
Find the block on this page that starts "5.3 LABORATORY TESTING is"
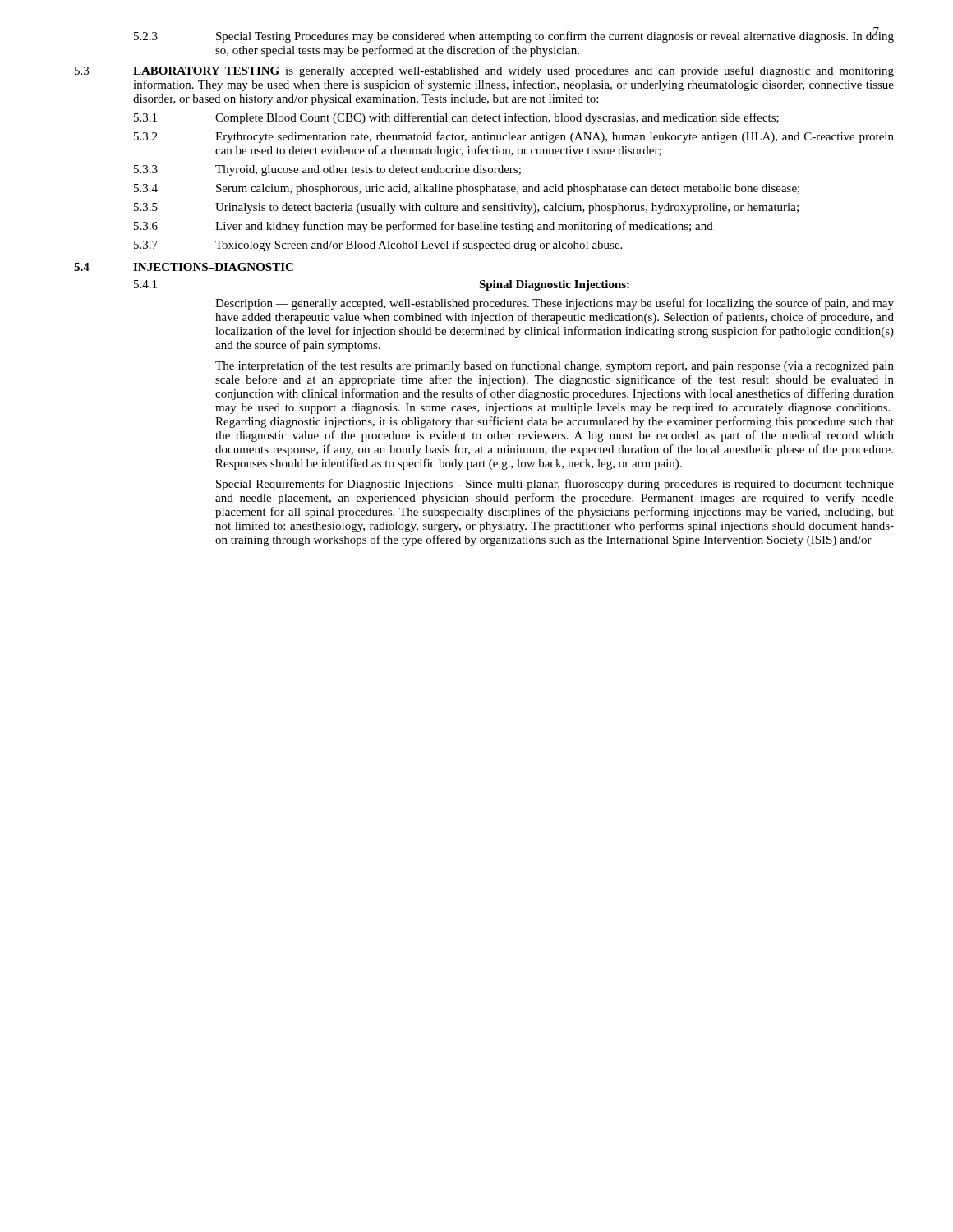pos(484,85)
